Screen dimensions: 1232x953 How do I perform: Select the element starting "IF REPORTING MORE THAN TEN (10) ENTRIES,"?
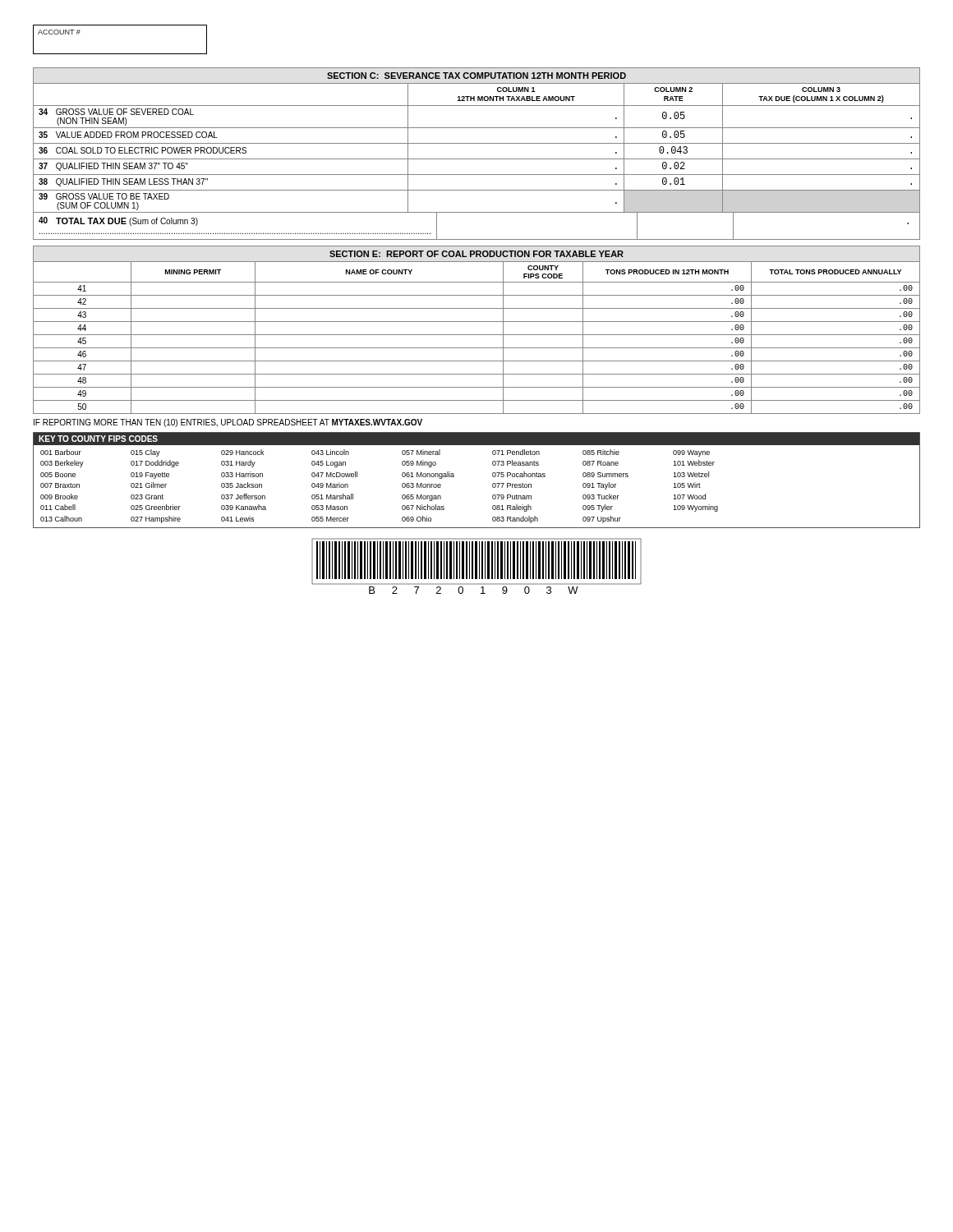(228, 422)
